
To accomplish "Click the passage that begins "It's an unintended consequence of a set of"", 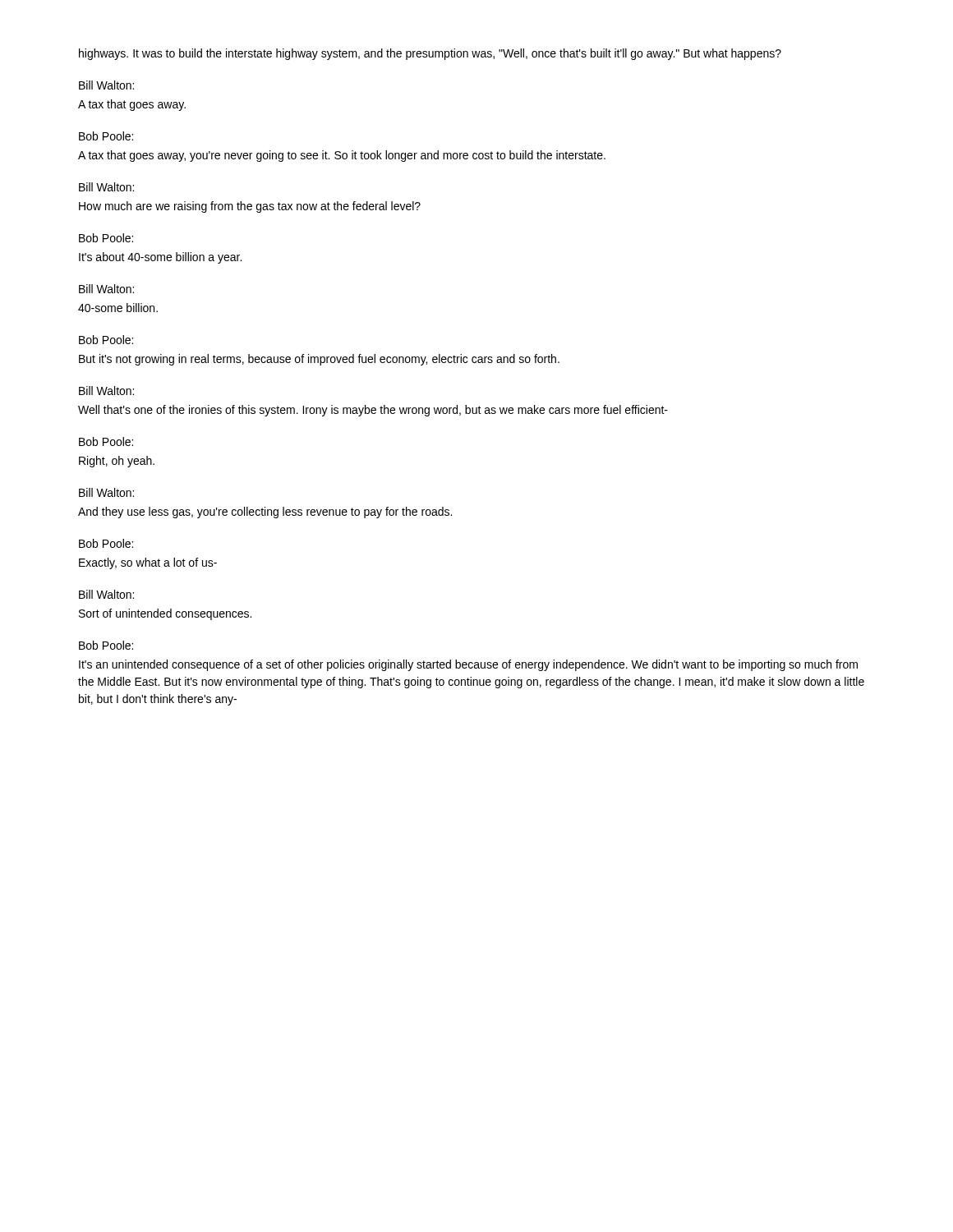I will tap(471, 682).
